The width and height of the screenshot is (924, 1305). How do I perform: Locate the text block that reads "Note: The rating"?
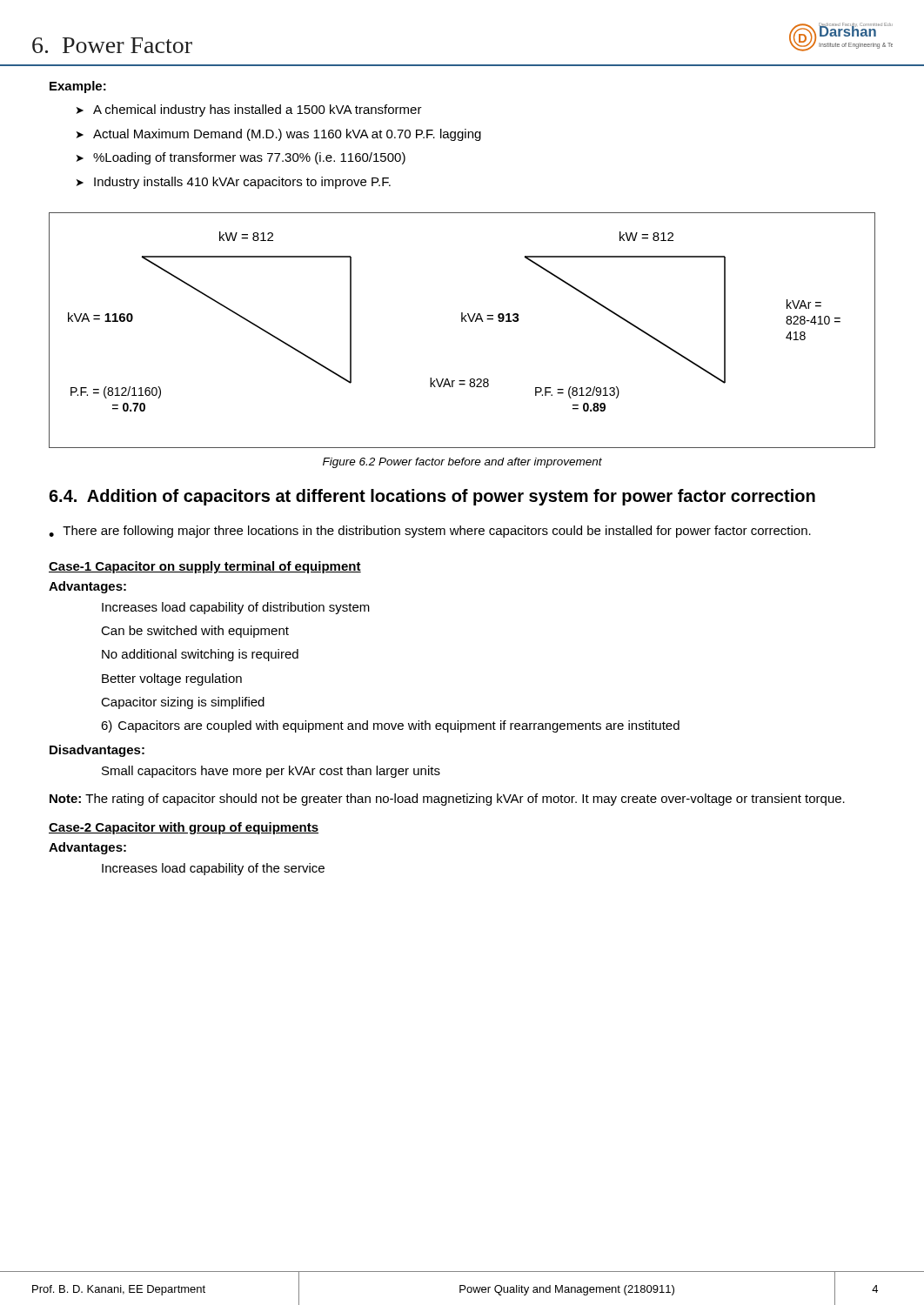[x=447, y=798]
